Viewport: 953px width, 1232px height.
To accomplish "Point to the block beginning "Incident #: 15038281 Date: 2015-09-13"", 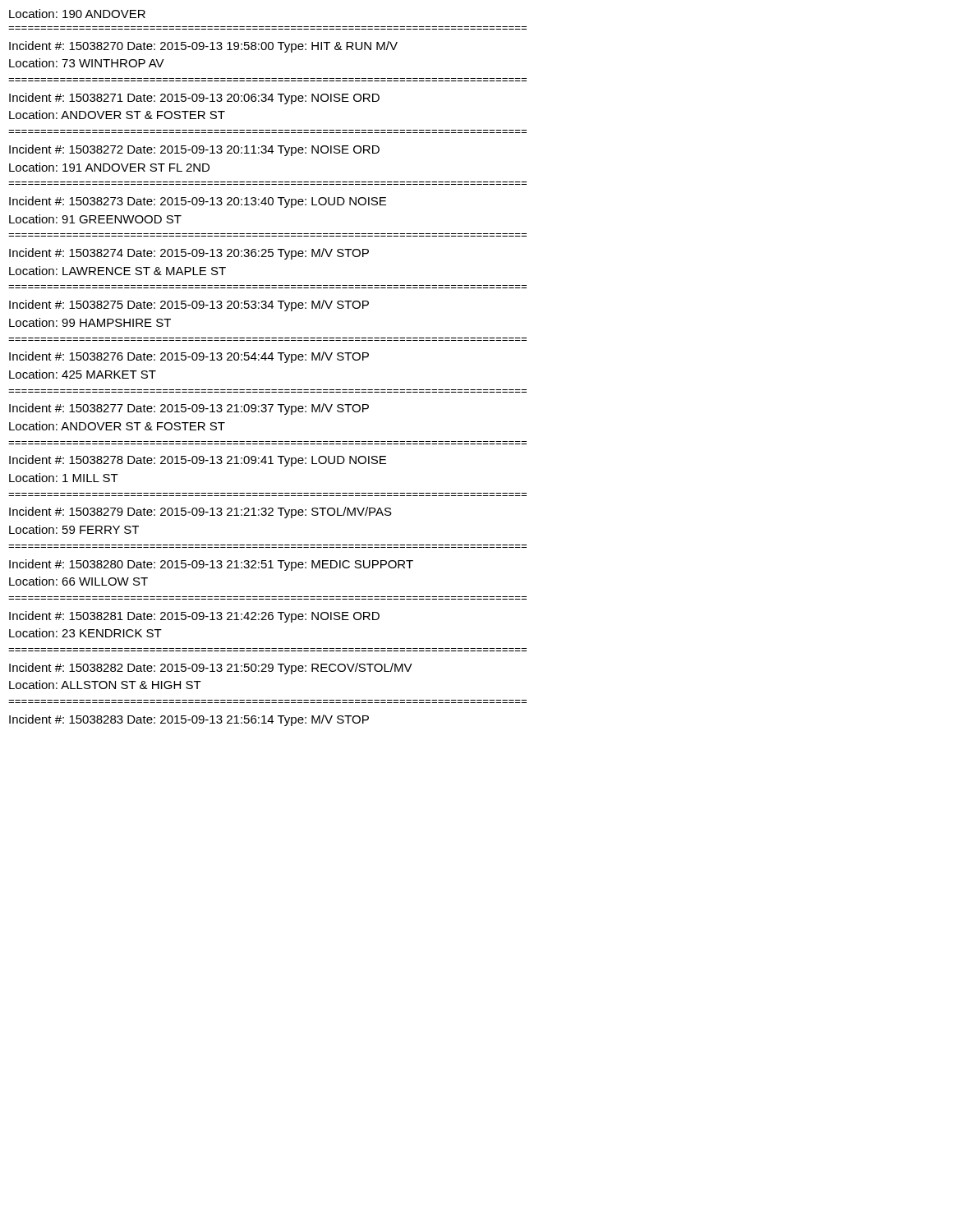I will pos(194,624).
